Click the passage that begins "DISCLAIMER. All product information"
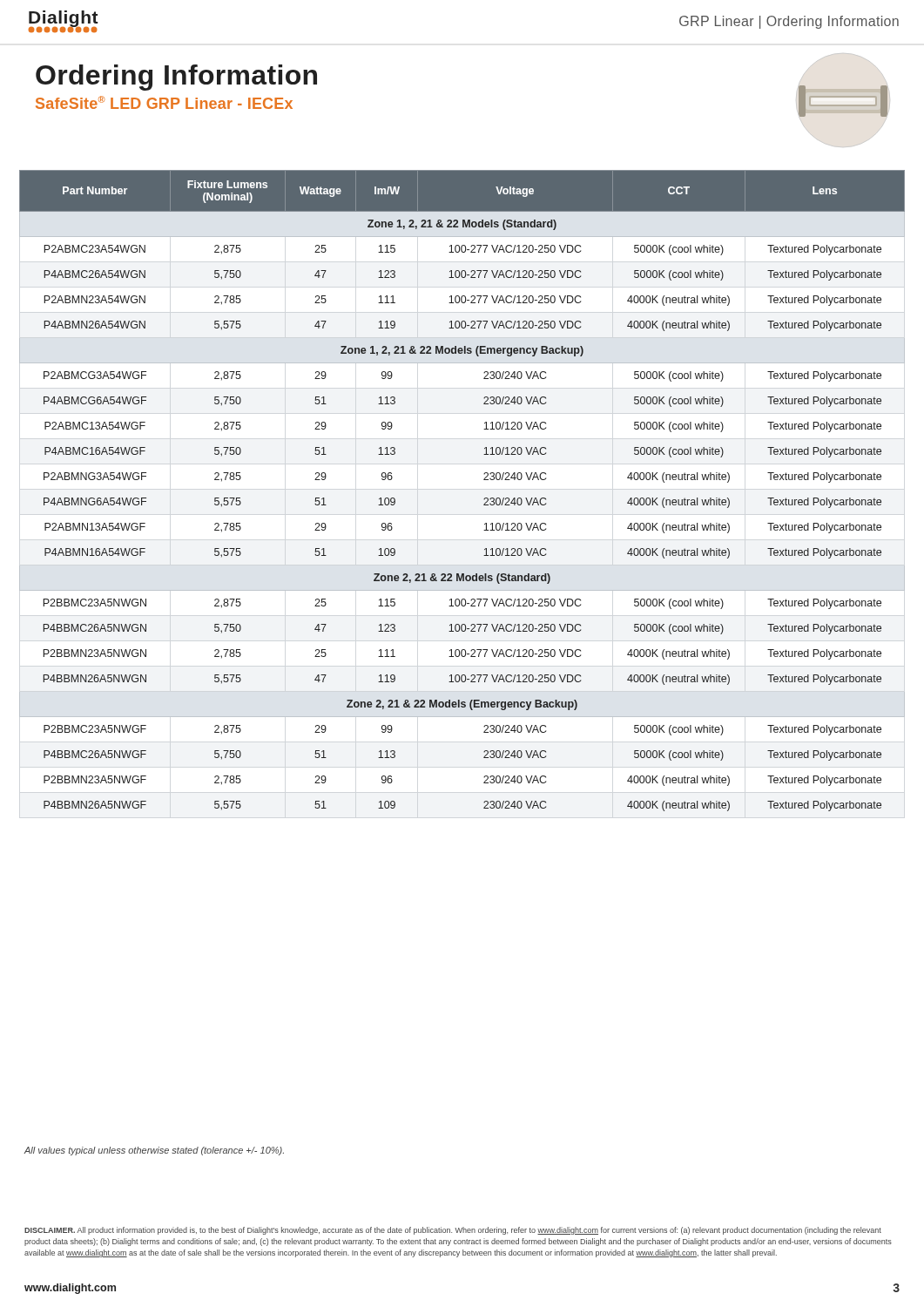This screenshot has height=1307, width=924. [458, 1242]
